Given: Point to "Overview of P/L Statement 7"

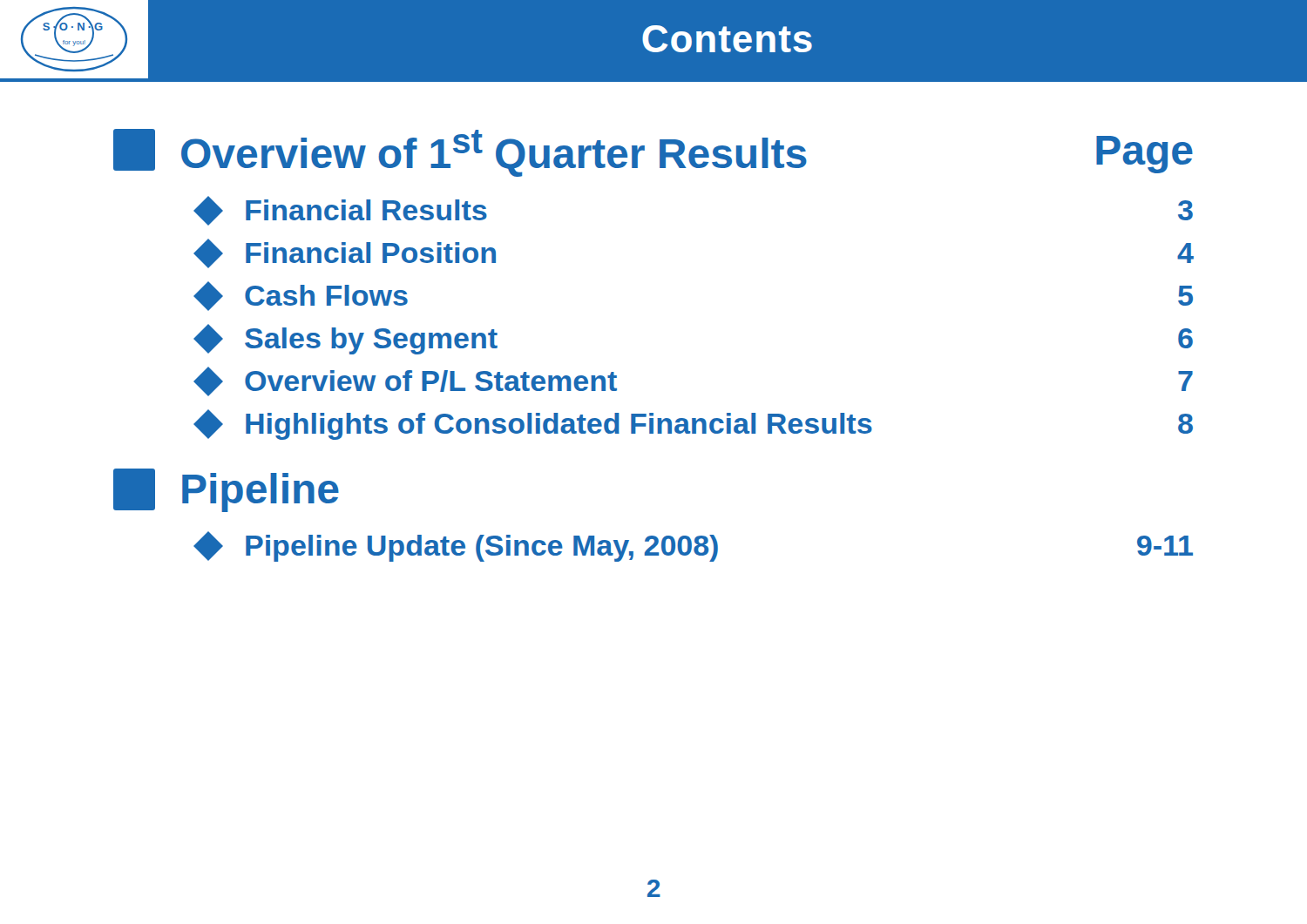Looking at the screenshot, I should (407, 381).
